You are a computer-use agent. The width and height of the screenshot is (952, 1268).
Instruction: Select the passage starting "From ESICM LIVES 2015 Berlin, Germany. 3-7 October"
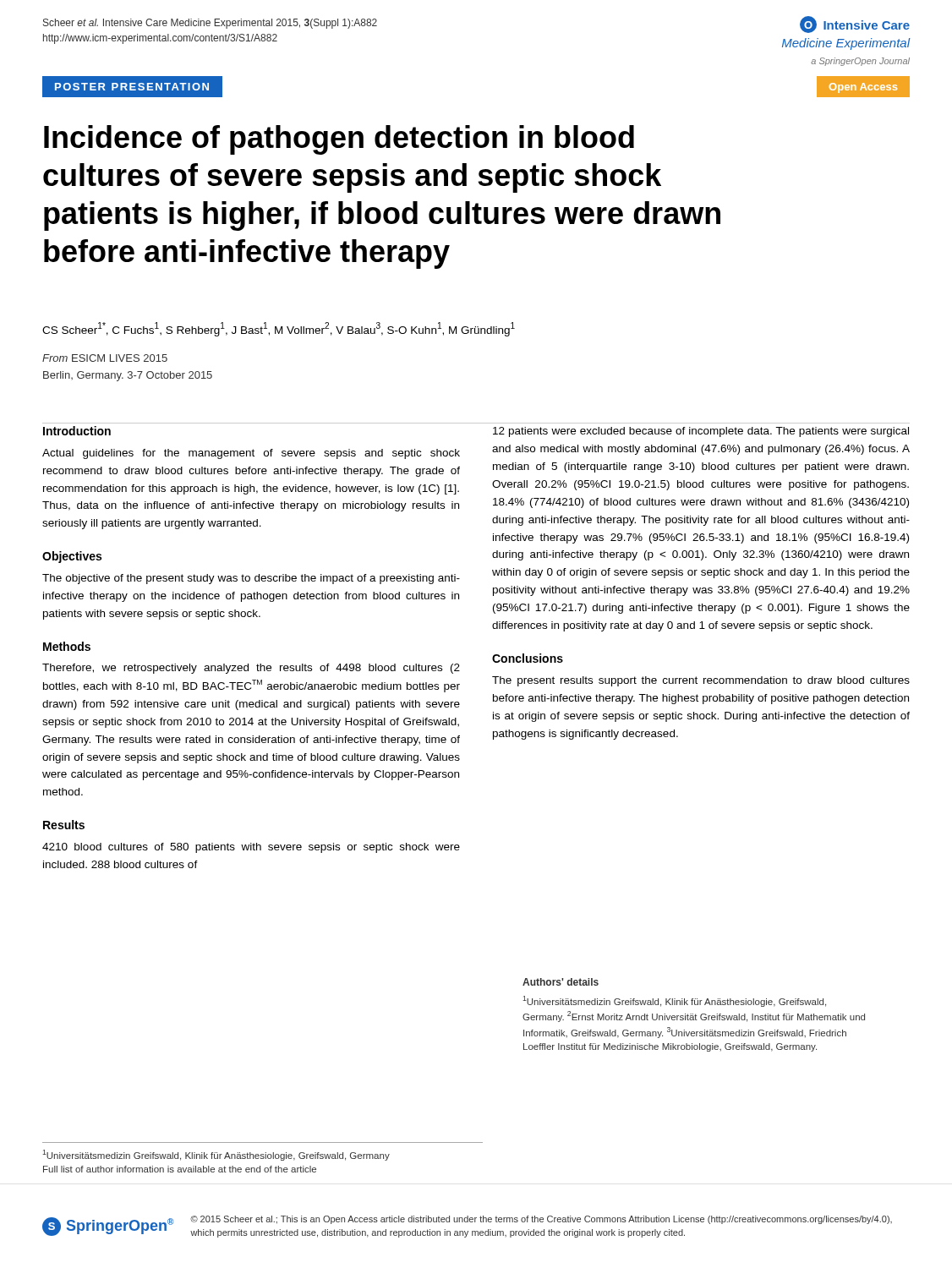[x=127, y=366]
